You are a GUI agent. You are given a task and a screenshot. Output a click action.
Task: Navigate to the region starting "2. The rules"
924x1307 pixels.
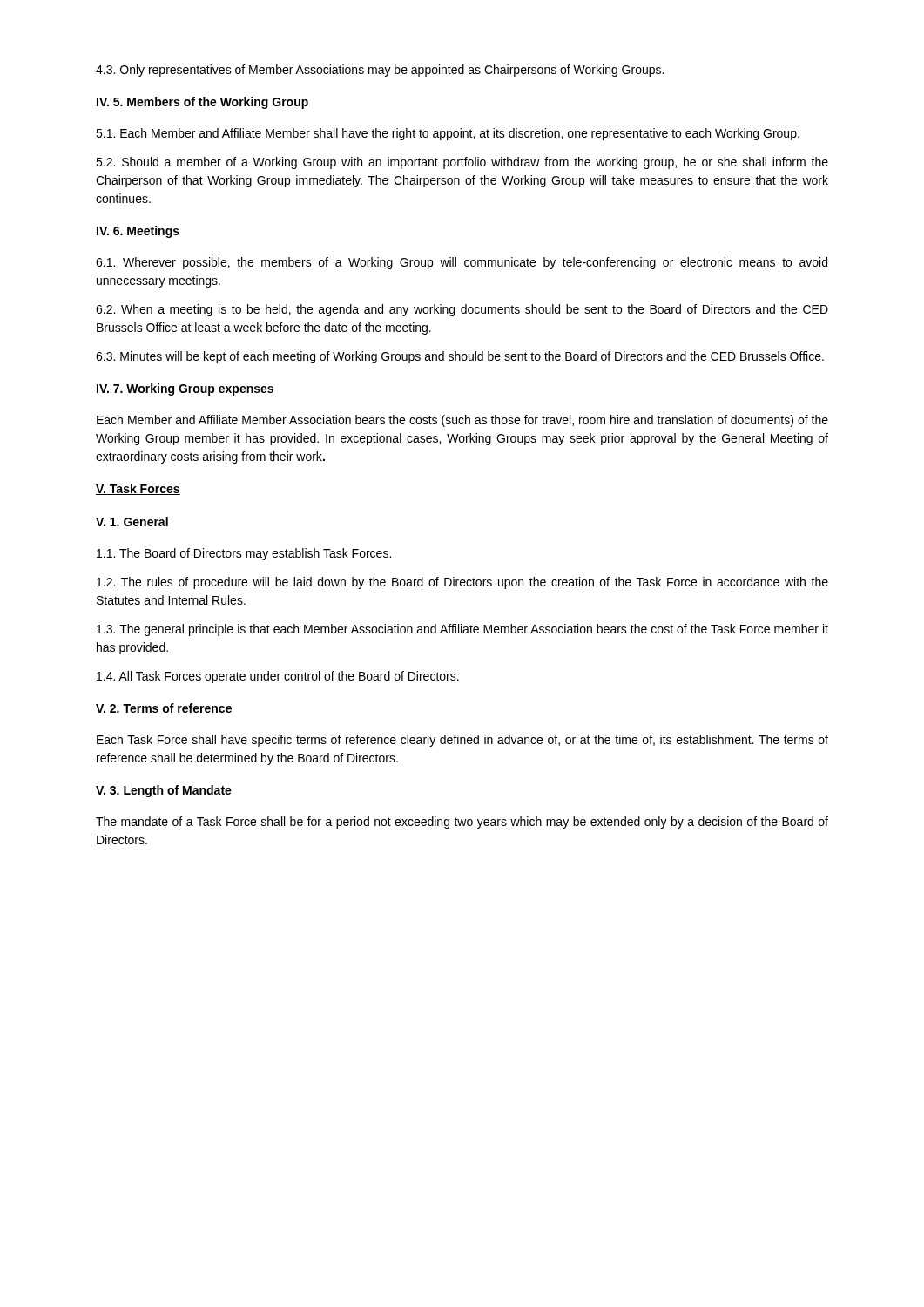tap(462, 591)
